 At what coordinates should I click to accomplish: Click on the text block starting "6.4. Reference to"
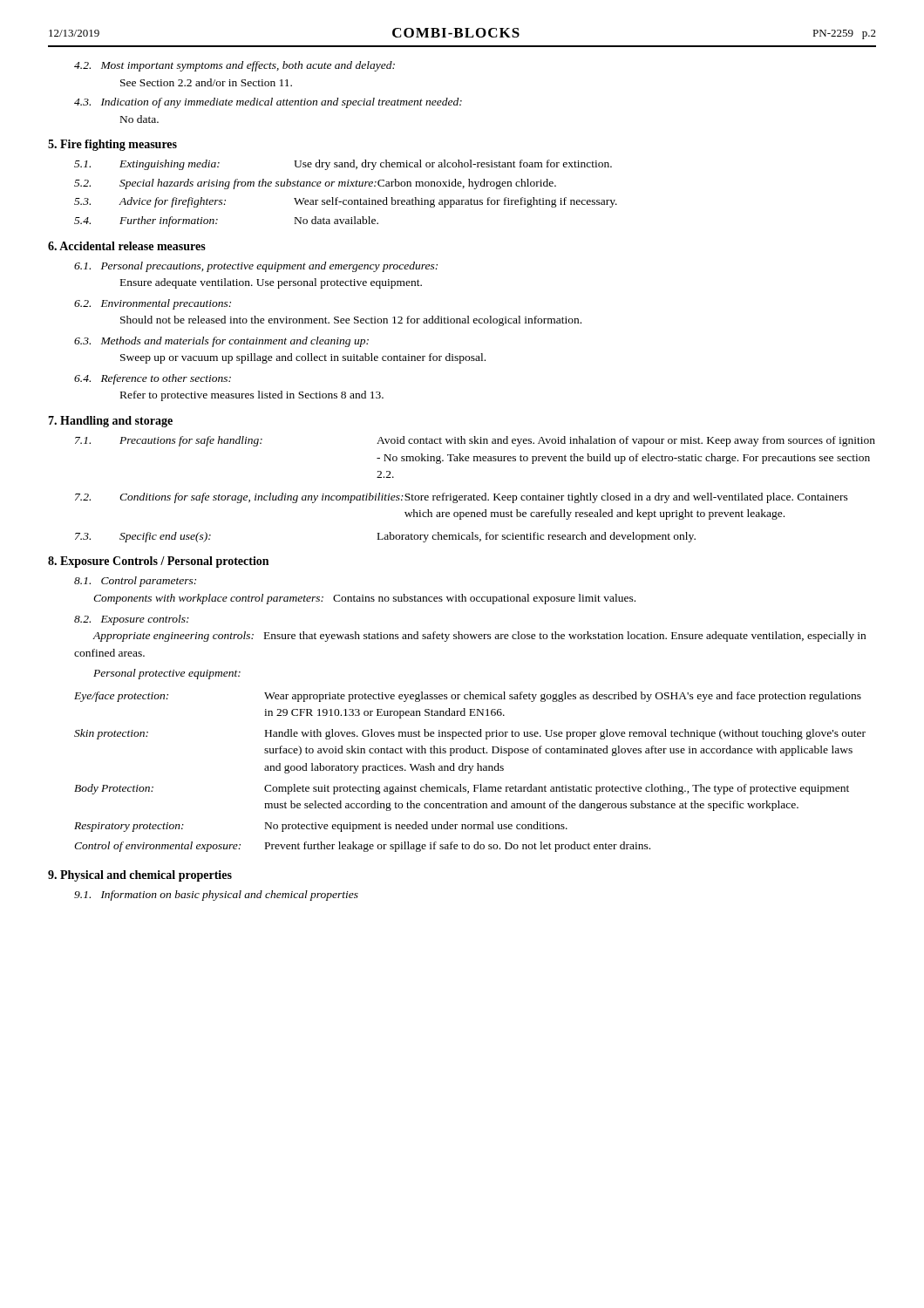(229, 386)
